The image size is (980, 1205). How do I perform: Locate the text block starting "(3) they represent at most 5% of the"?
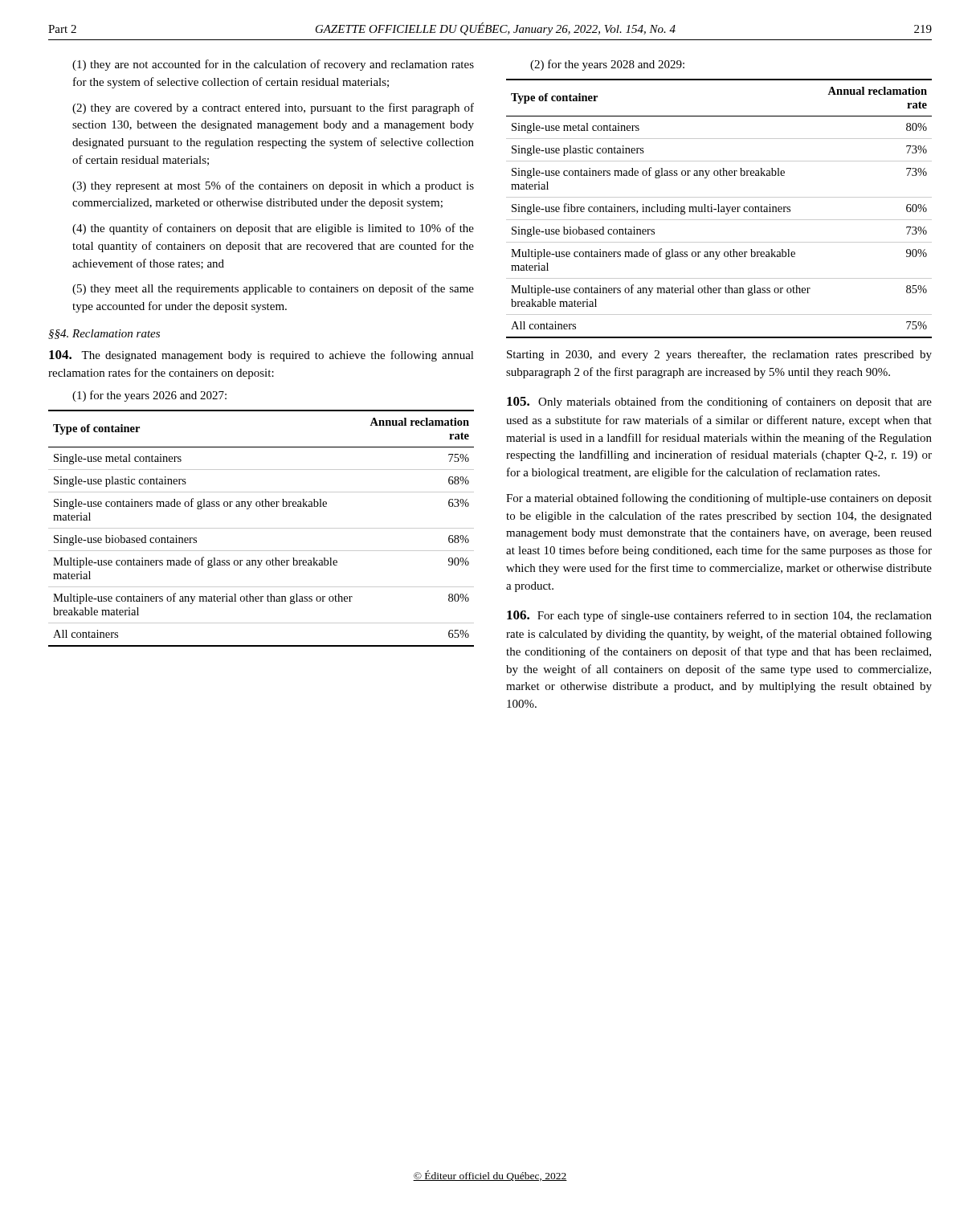273,194
